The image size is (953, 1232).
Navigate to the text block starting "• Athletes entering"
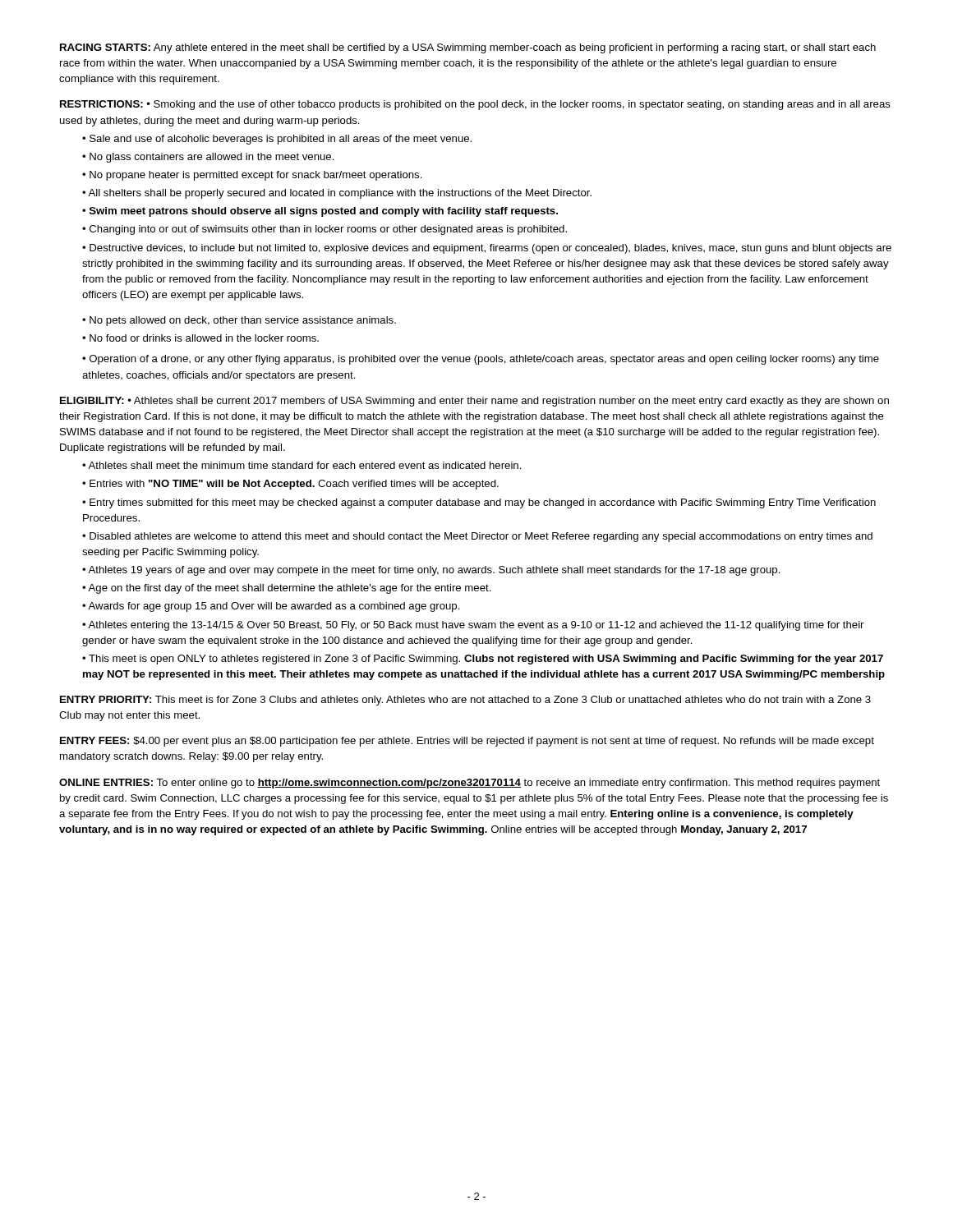[473, 632]
